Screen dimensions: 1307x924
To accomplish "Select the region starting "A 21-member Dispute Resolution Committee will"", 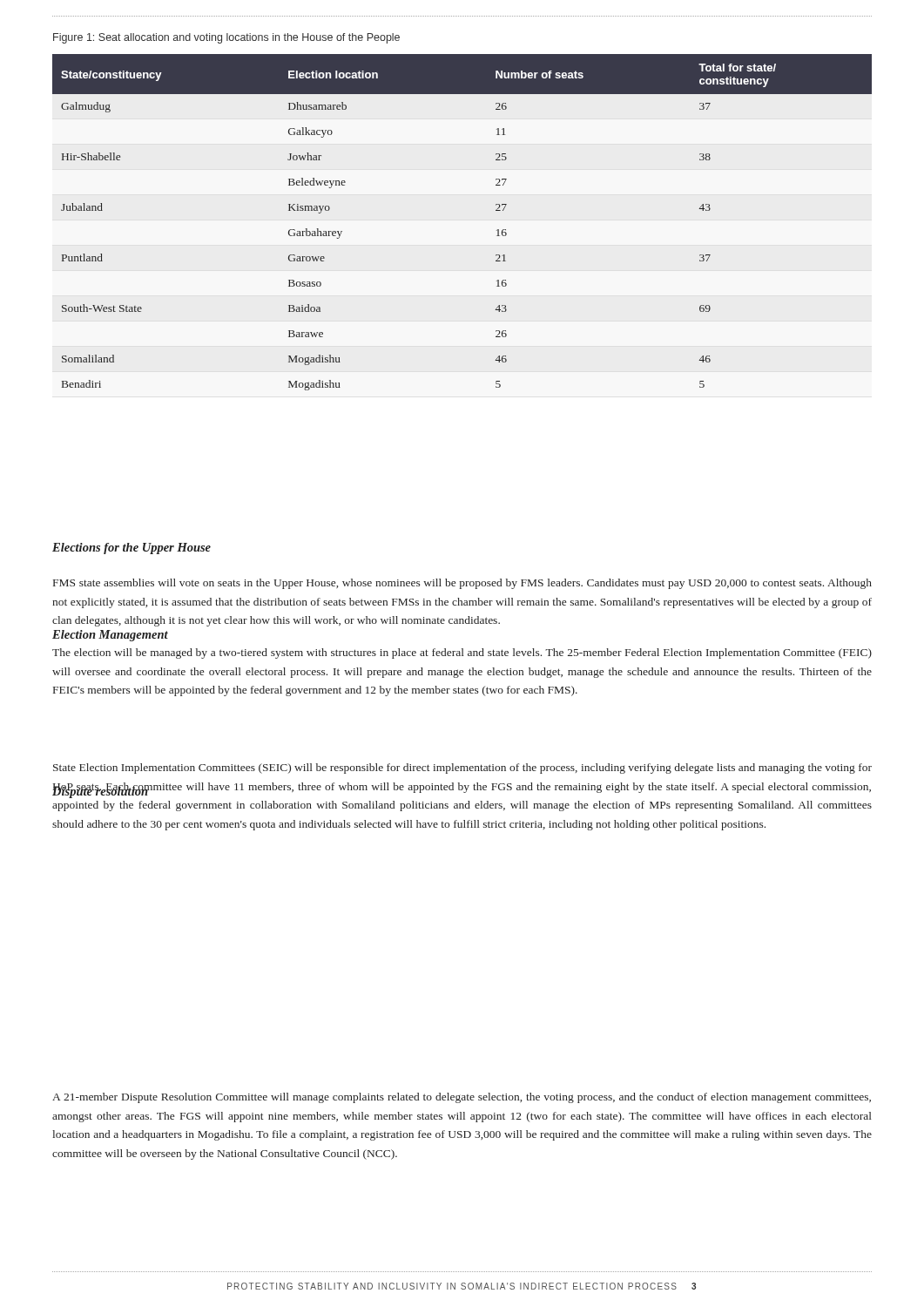I will point(462,1125).
